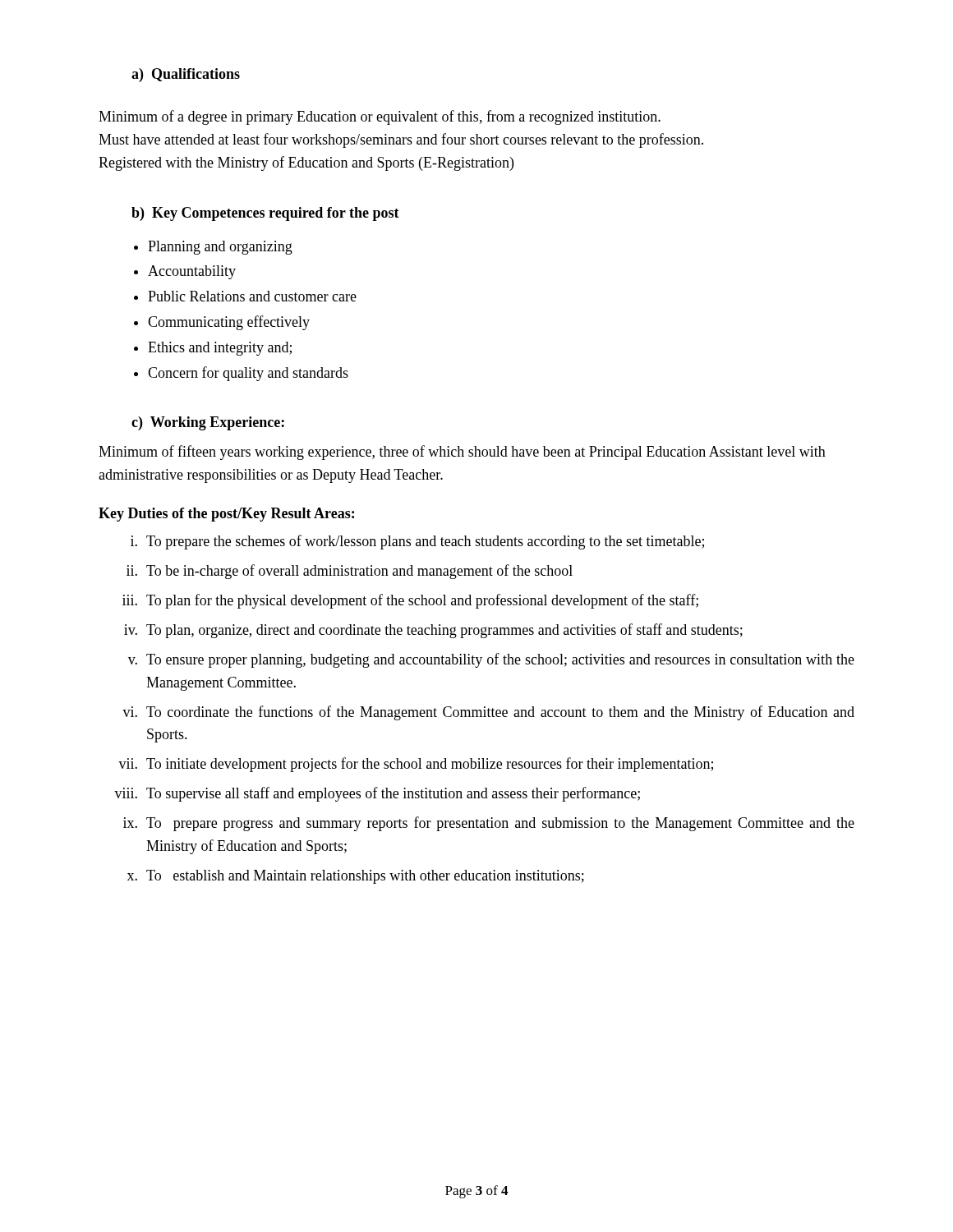The image size is (953, 1232).
Task: Click on the text block containing "Minimum of fifteen years working"
Action: (462, 464)
